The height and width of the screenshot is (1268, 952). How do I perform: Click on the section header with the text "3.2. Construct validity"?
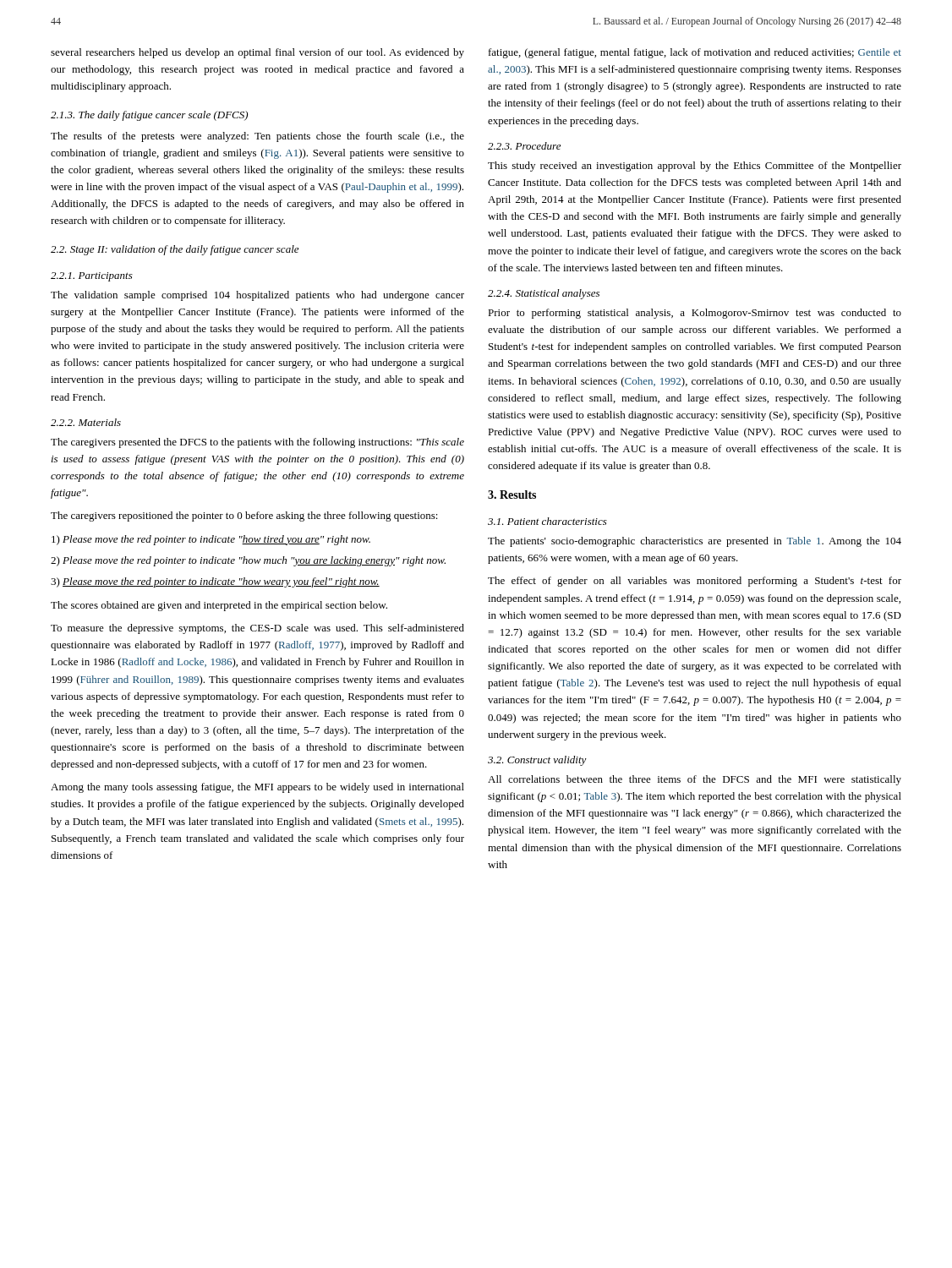tap(537, 761)
